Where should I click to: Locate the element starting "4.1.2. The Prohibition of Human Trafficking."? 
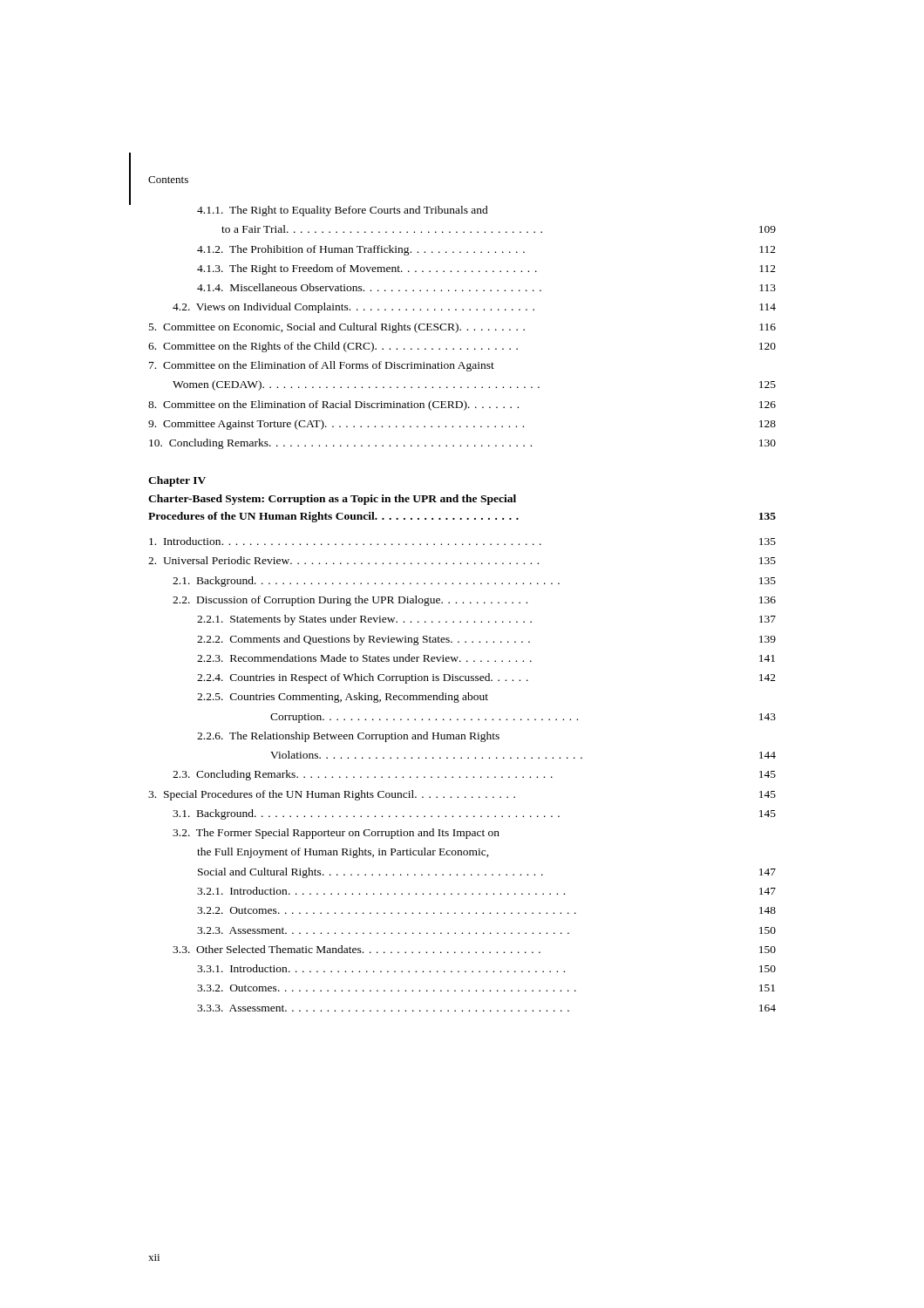(x=462, y=249)
